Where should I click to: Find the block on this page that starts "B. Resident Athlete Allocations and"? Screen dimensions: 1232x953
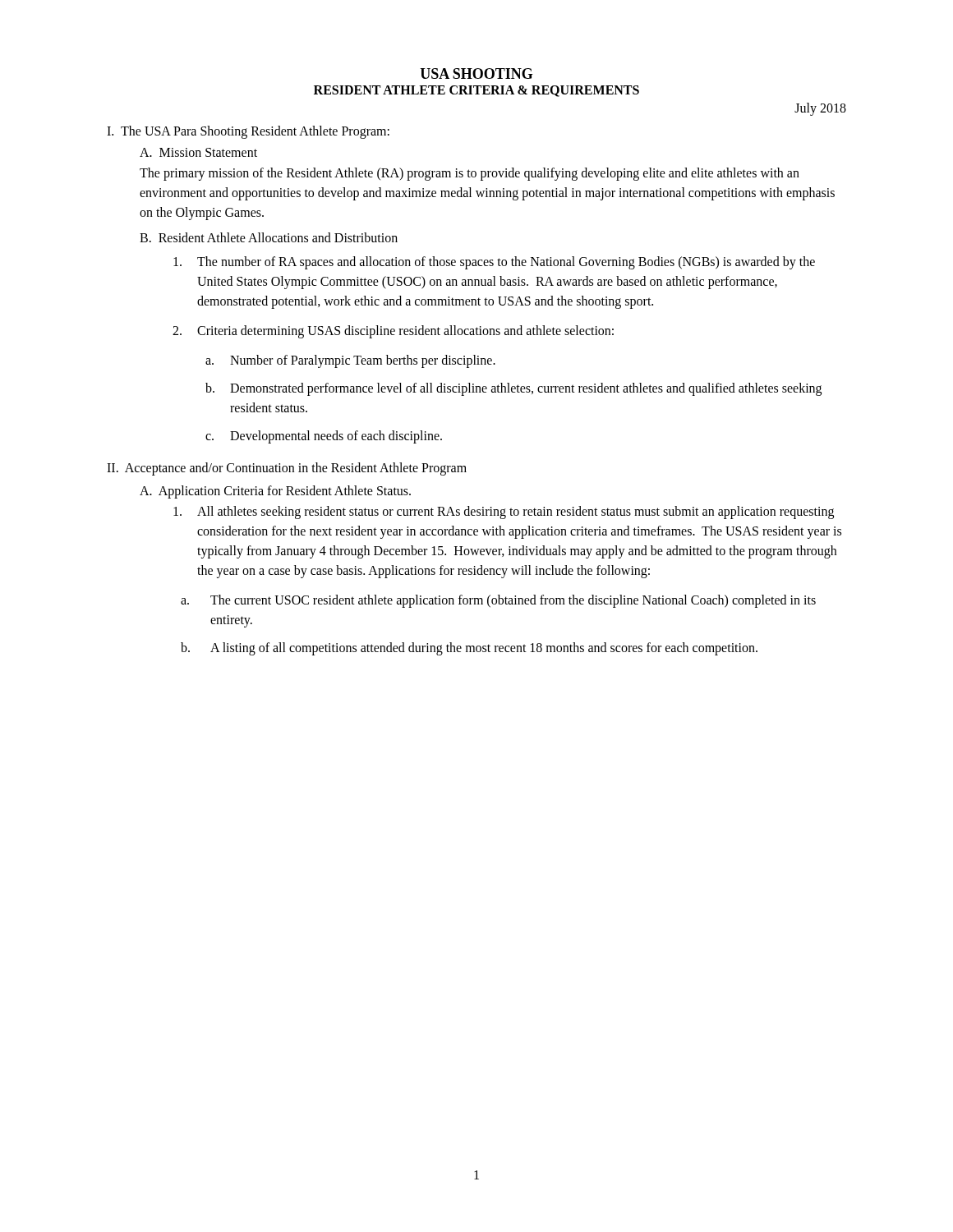[269, 238]
